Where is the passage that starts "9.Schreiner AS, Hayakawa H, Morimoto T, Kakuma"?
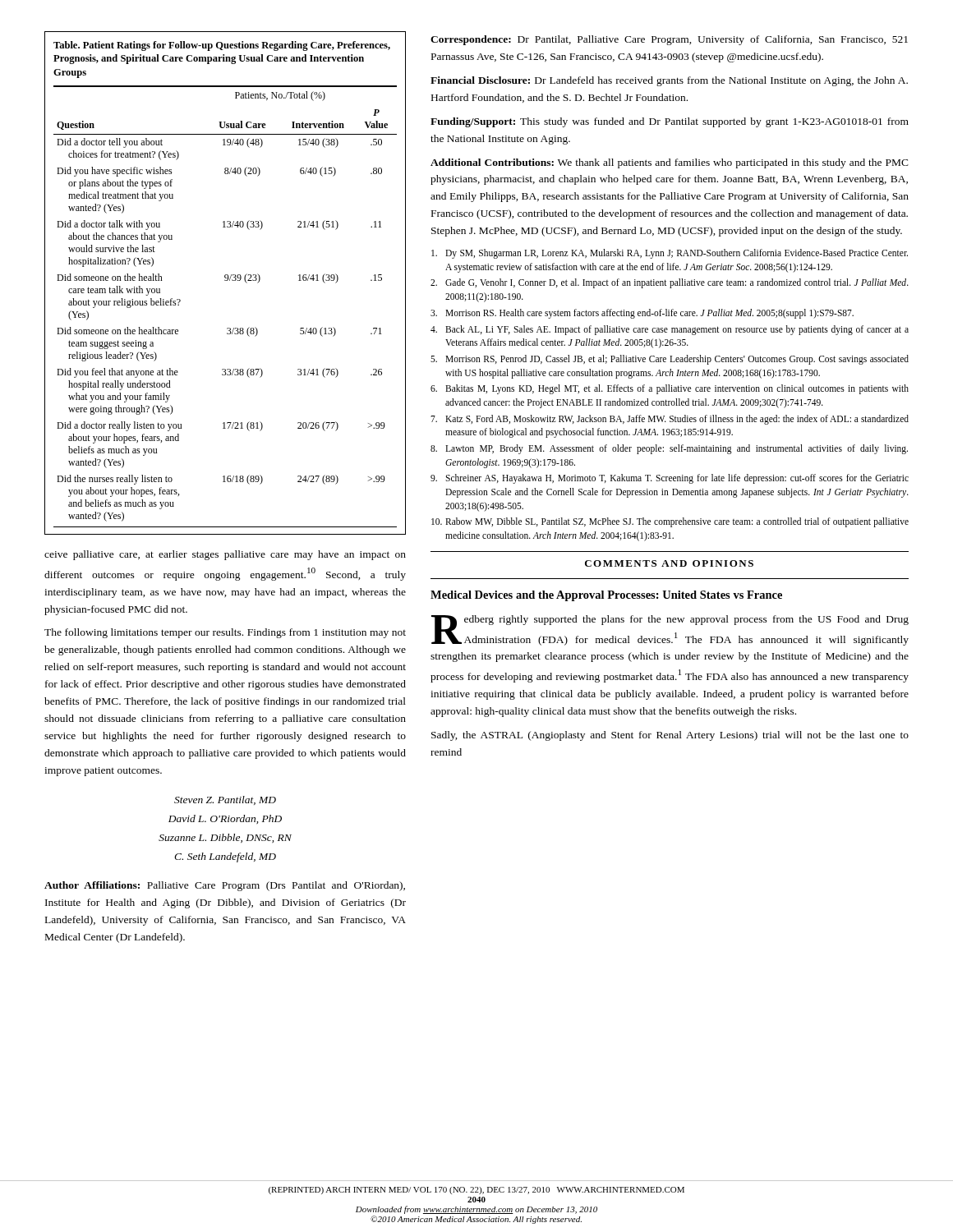The height and width of the screenshot is (1232, 953). [x=670, y=492]
